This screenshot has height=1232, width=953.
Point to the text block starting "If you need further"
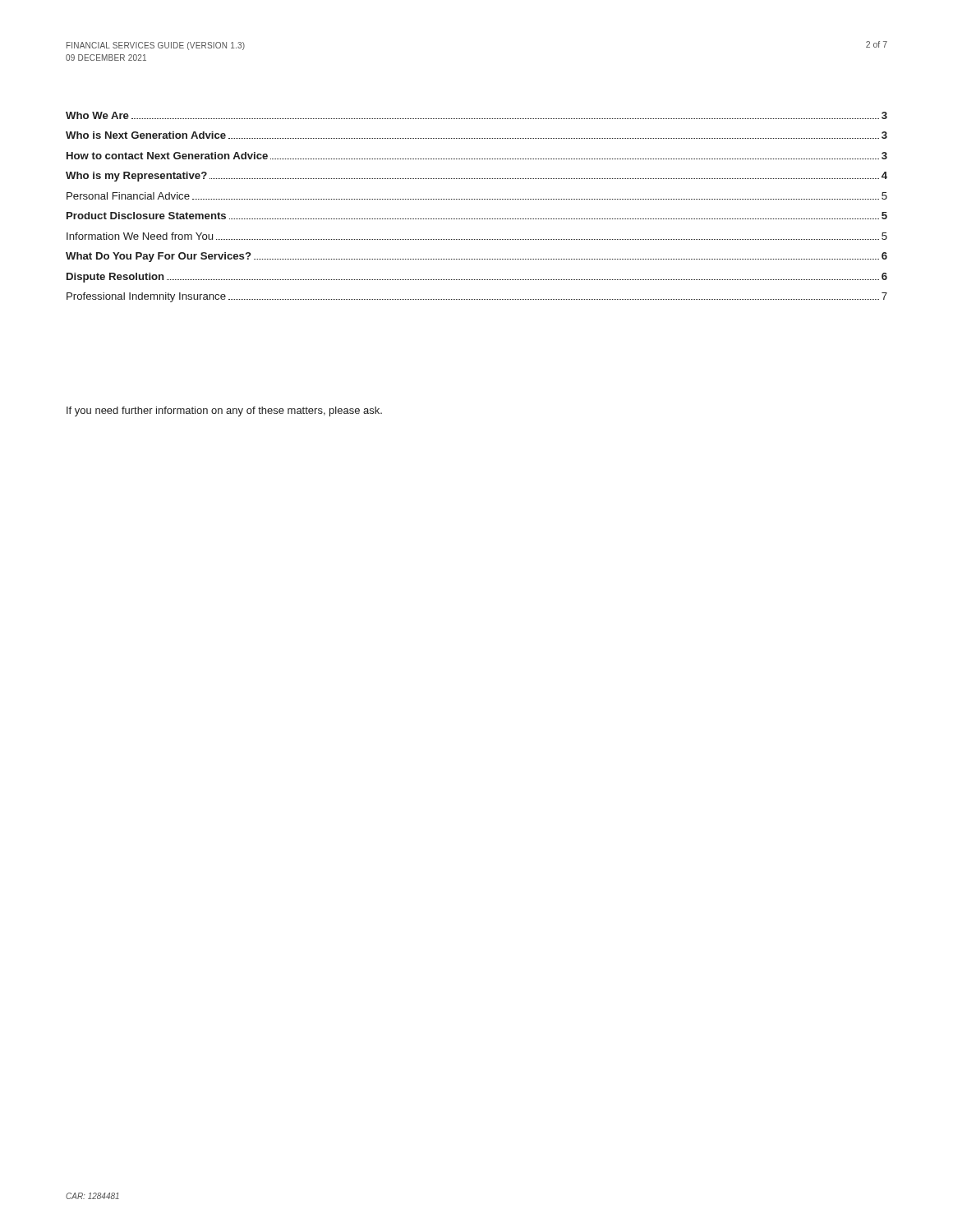[224, 410]
